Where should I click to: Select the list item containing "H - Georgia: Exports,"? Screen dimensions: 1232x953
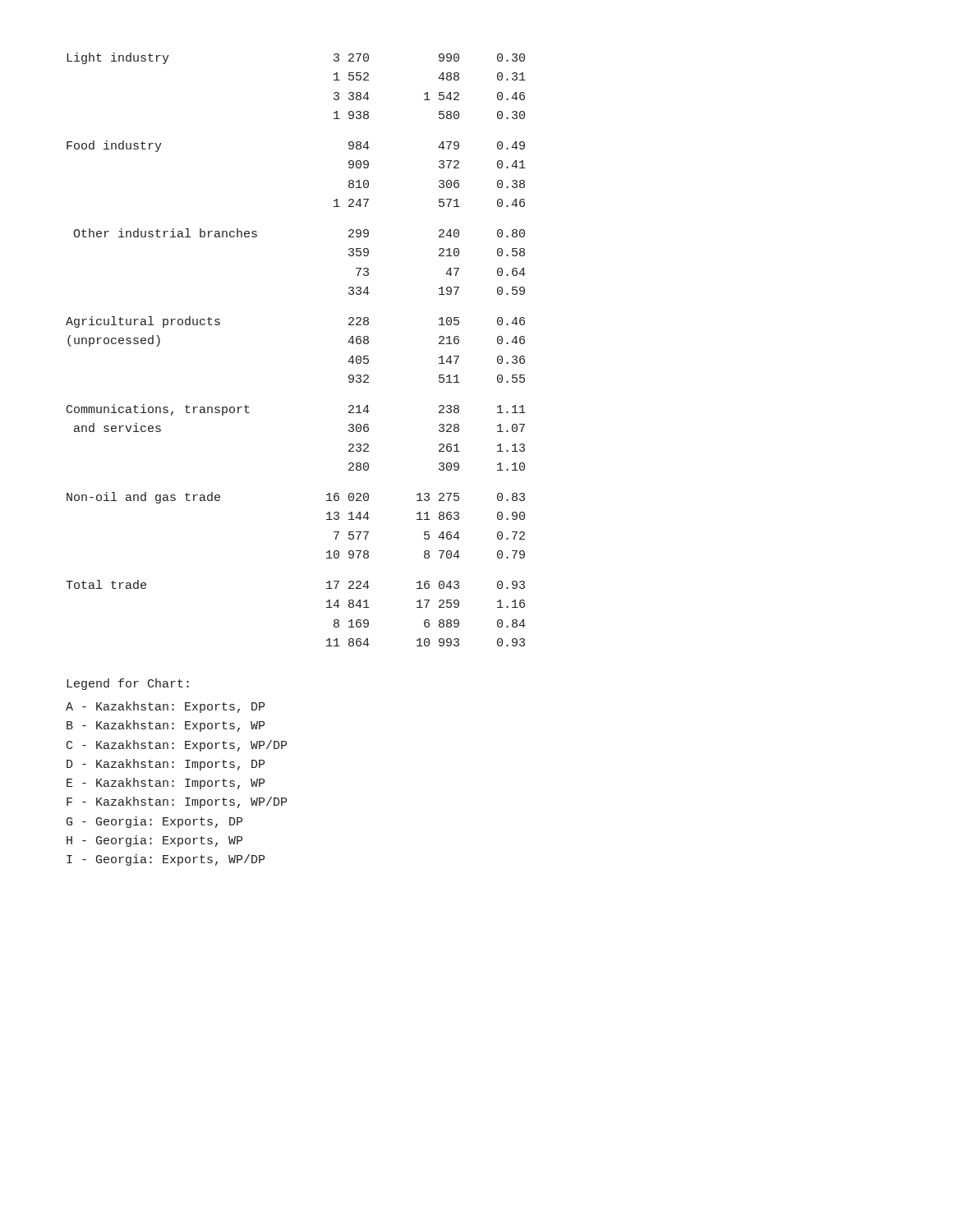coord(154,841)
